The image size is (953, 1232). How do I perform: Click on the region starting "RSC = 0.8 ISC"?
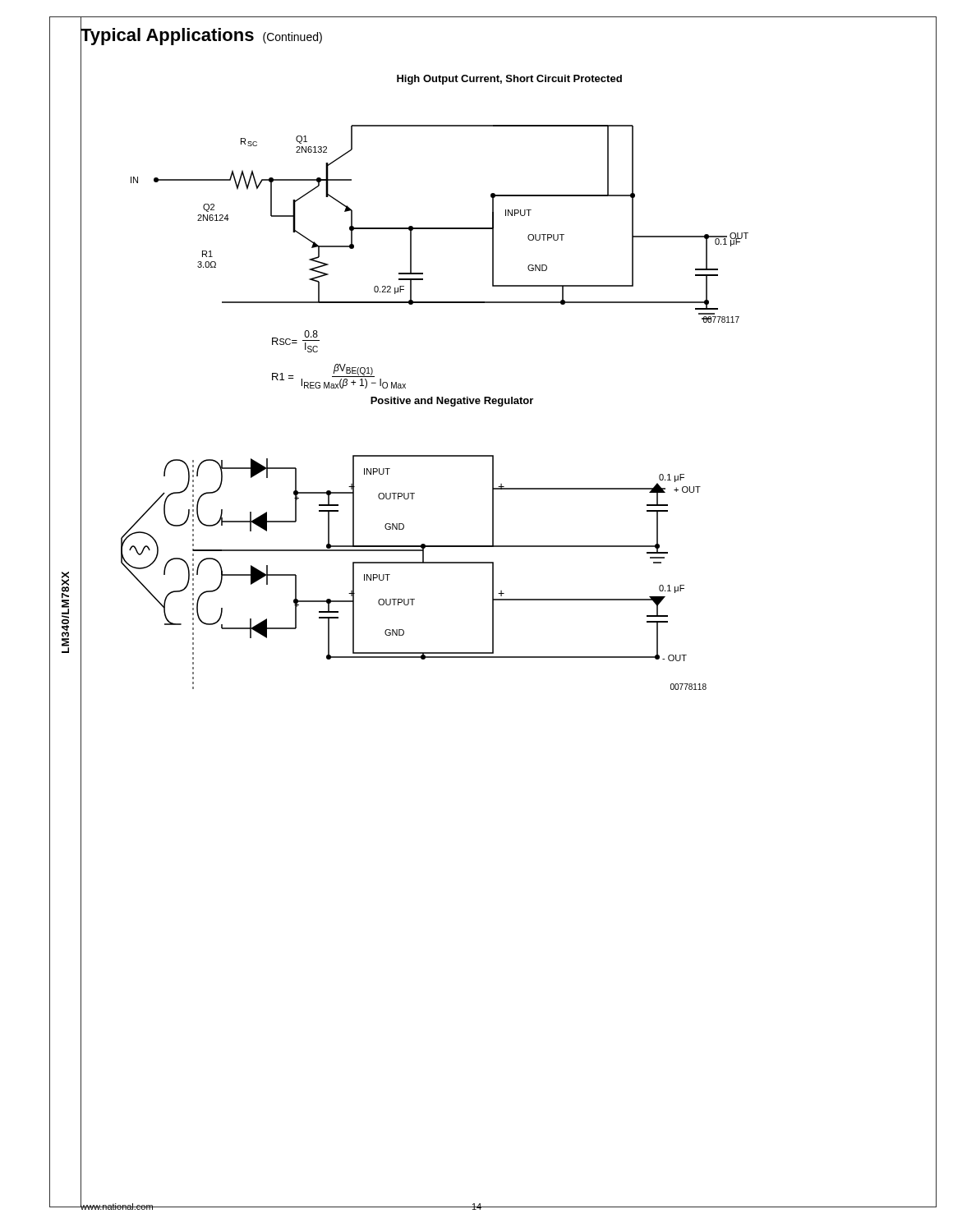click(x=295, y=341)
